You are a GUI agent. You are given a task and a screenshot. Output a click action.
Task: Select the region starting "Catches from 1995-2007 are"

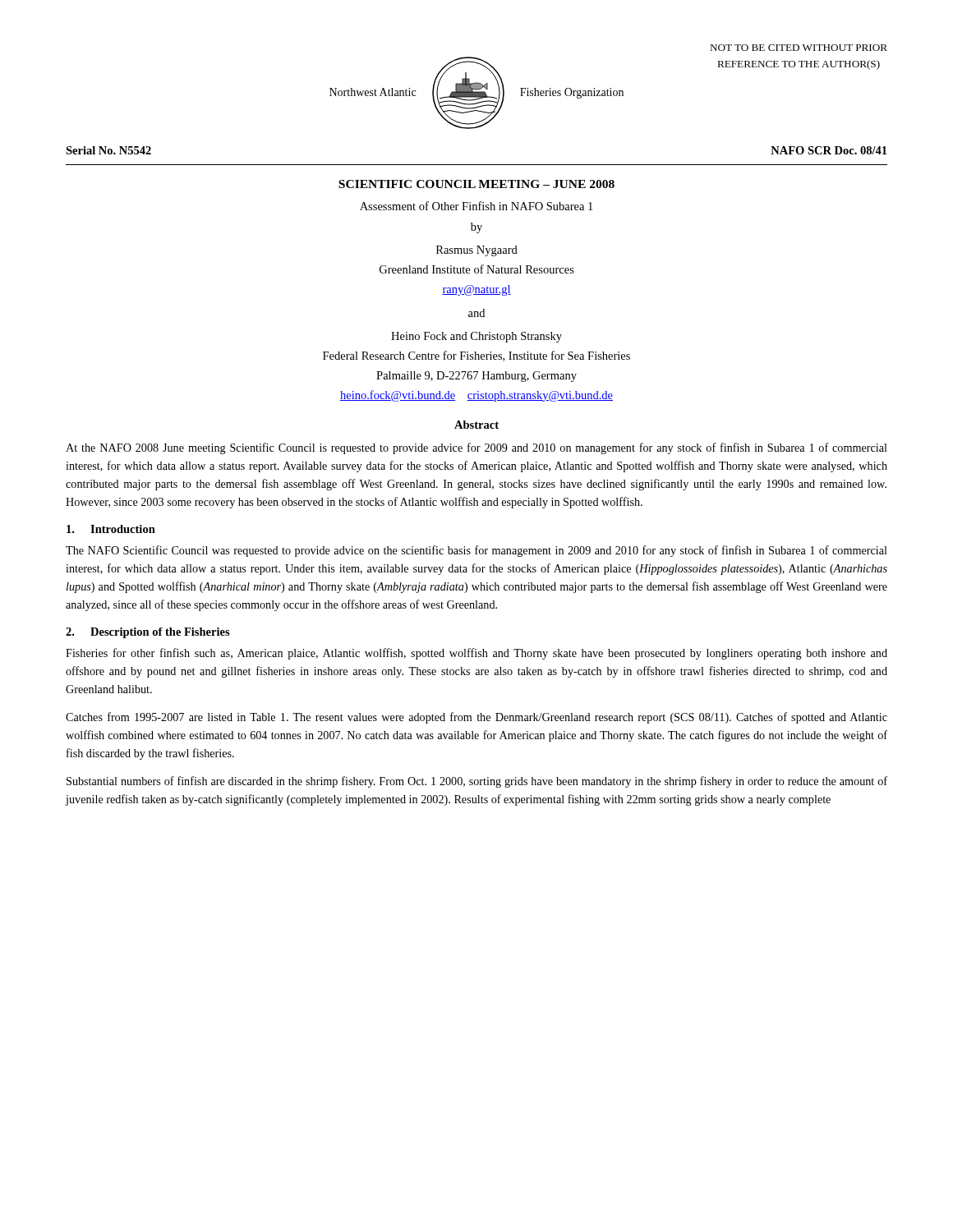click(476, 736)
